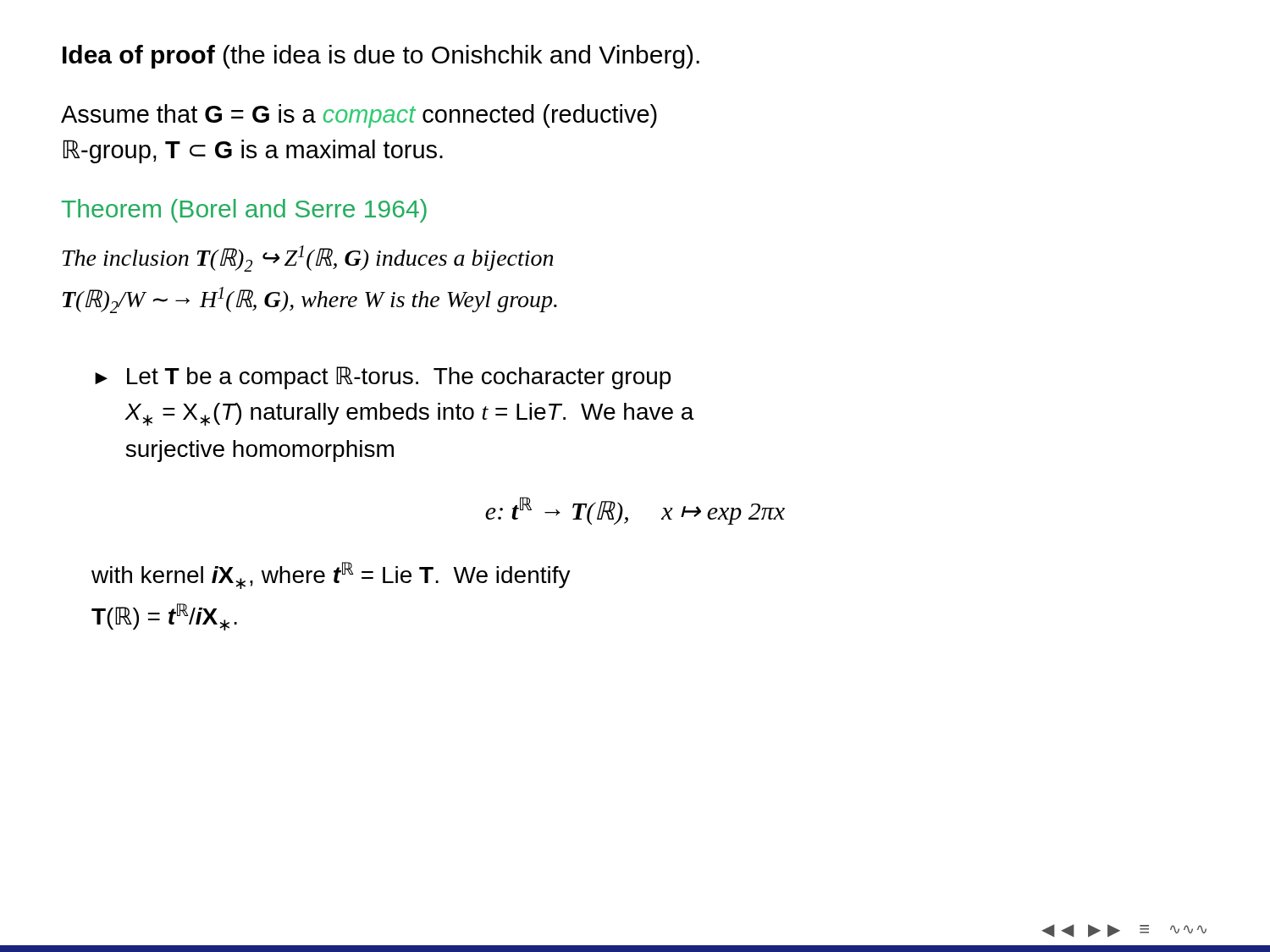The image size is (1270, 952).
Task: Click on the section header that reads "Idea of proof (the idea"
Action: (x=381, y=55)
